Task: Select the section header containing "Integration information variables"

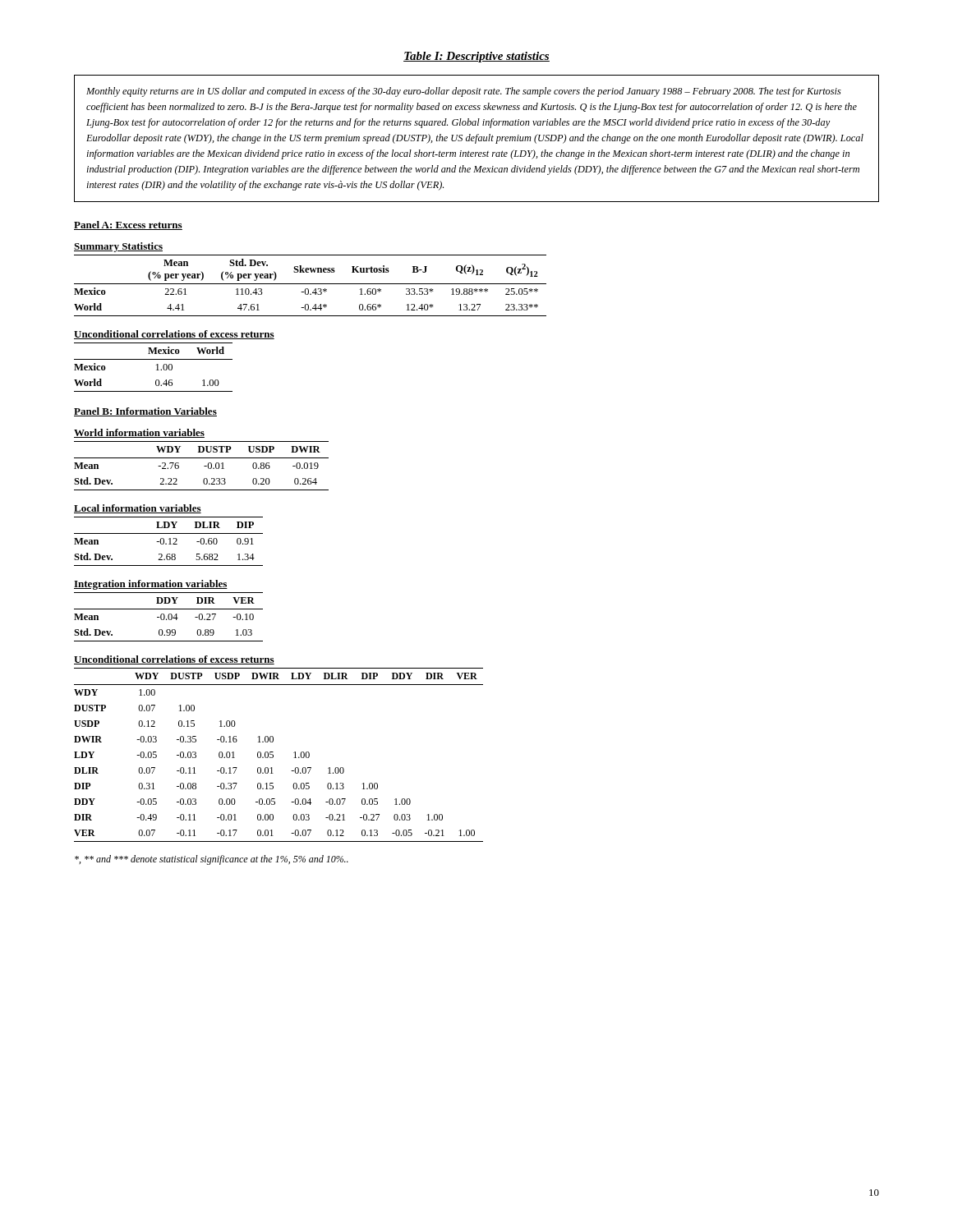Action: pos(150,584)
